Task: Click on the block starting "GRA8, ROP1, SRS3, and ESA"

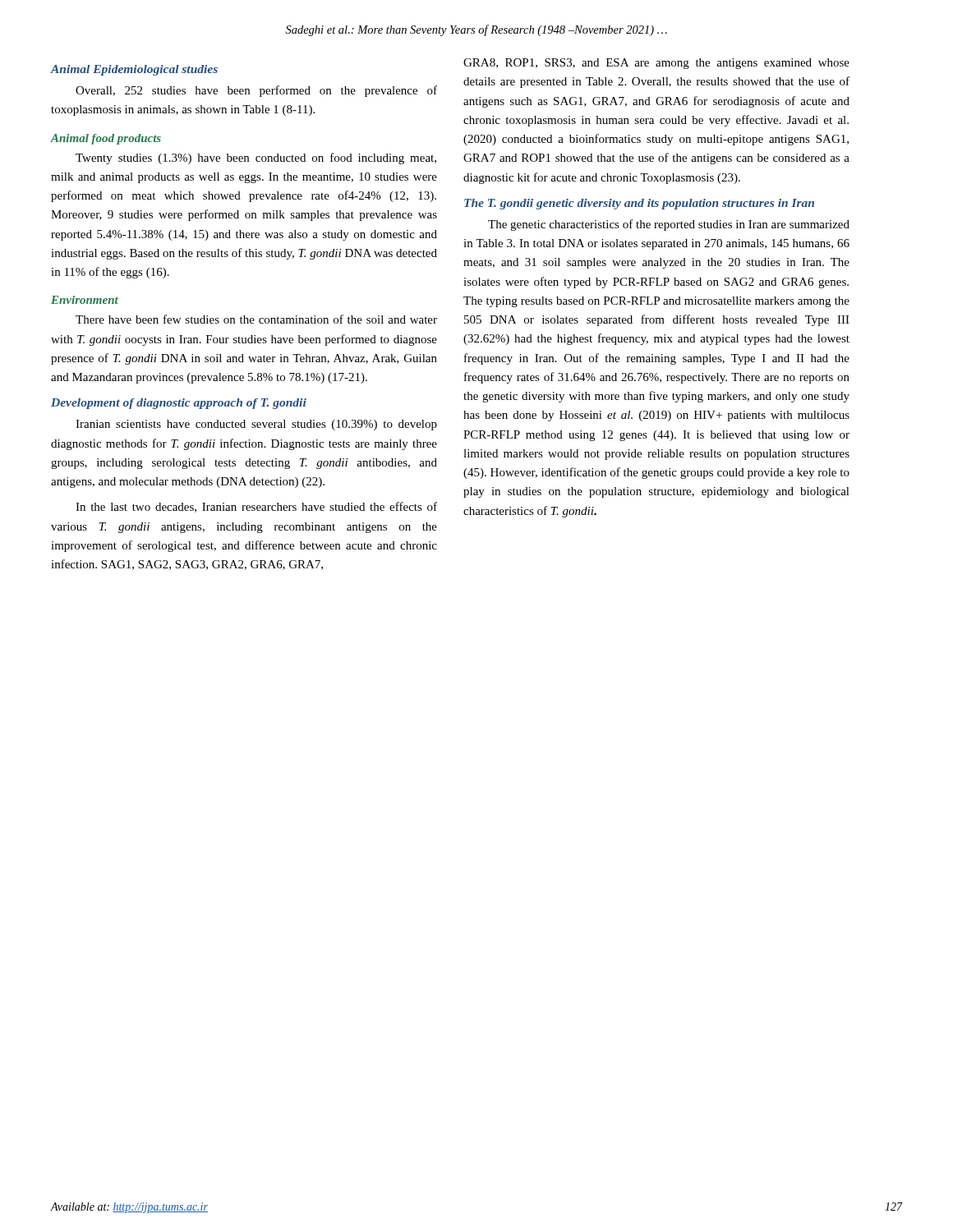Action: [x=656, y=120]
